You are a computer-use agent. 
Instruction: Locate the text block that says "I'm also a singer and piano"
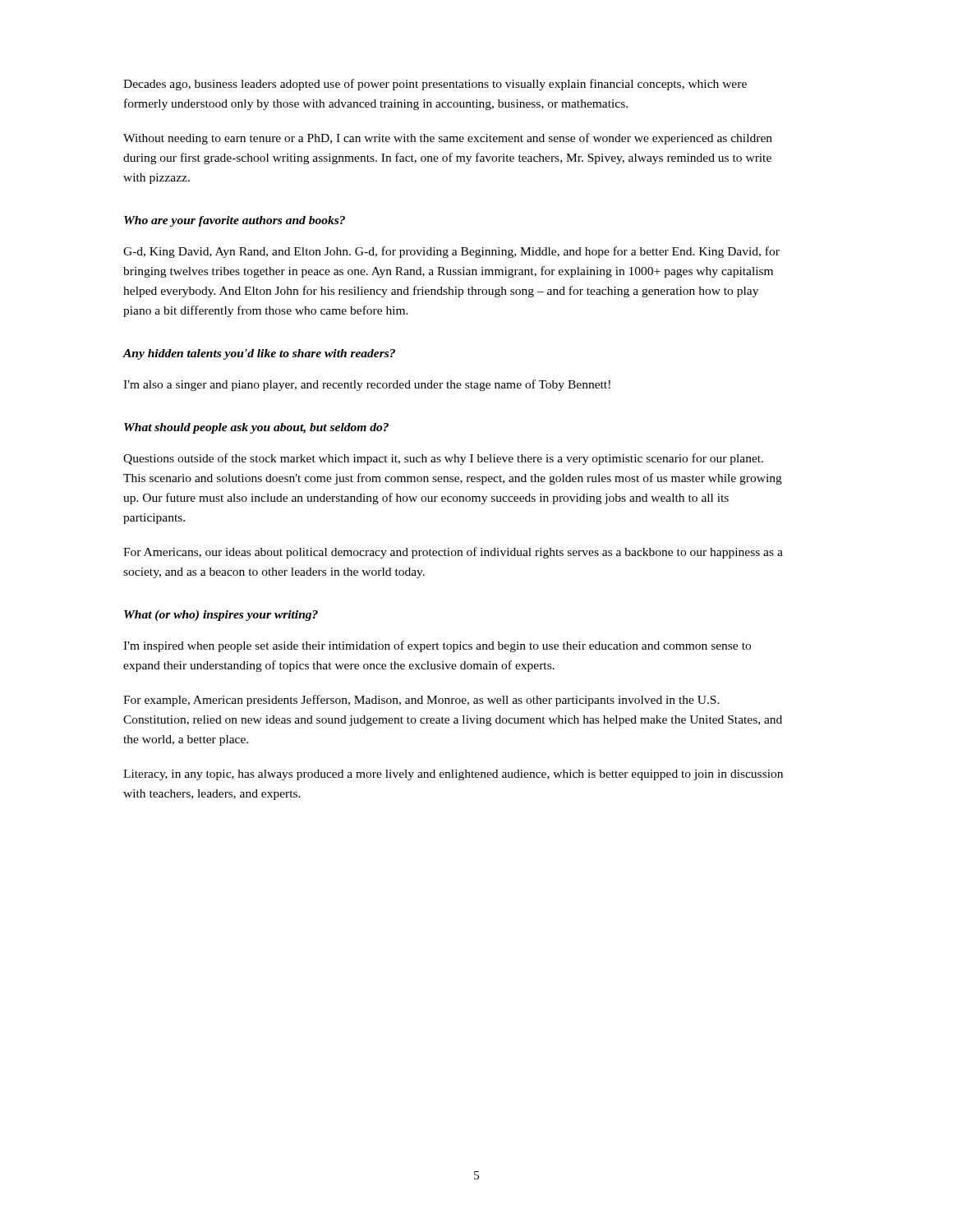tap(367, 384)
